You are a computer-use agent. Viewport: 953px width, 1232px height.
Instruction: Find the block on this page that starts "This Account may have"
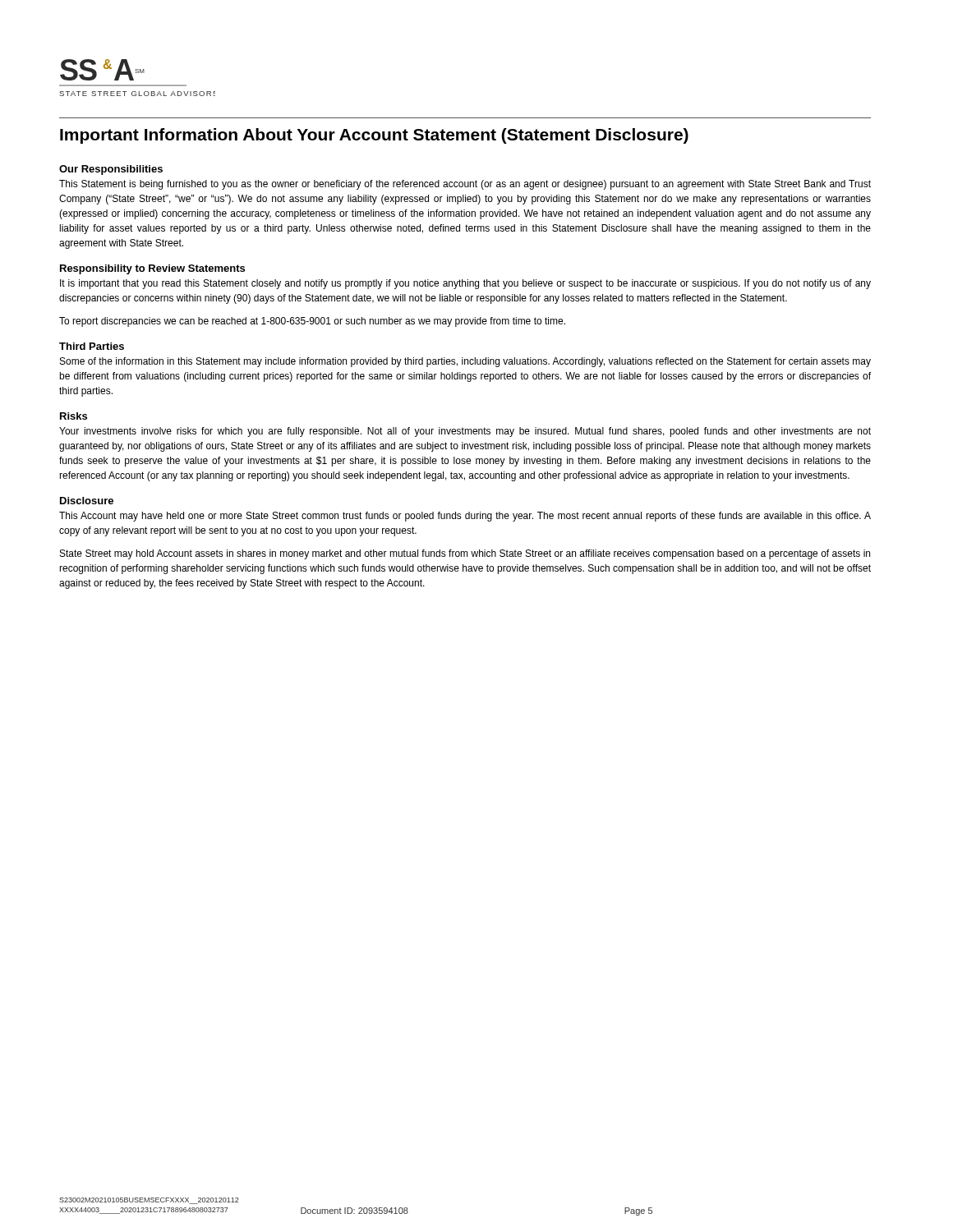(x=465, y=523)
